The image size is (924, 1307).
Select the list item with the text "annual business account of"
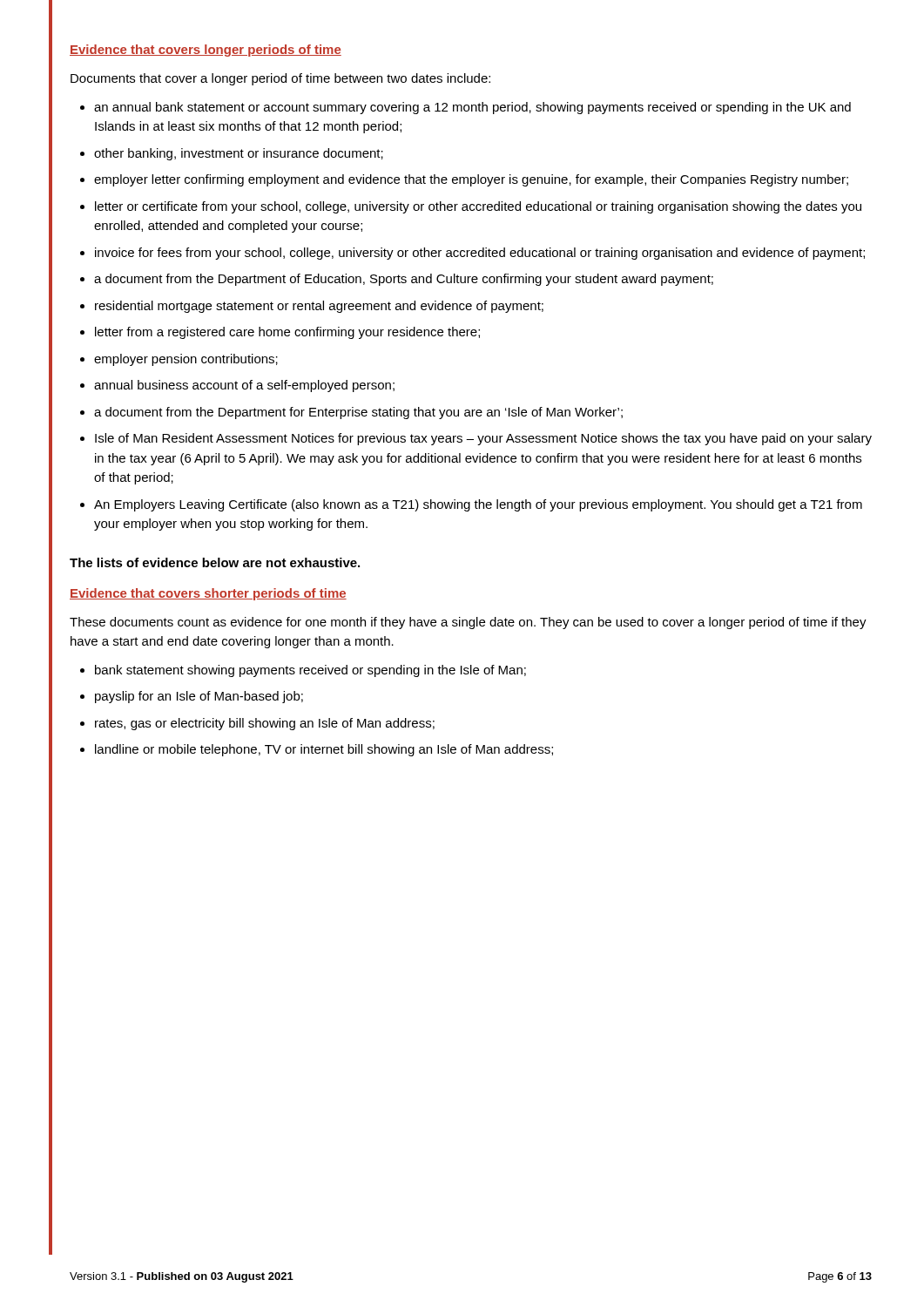point(245,385)
